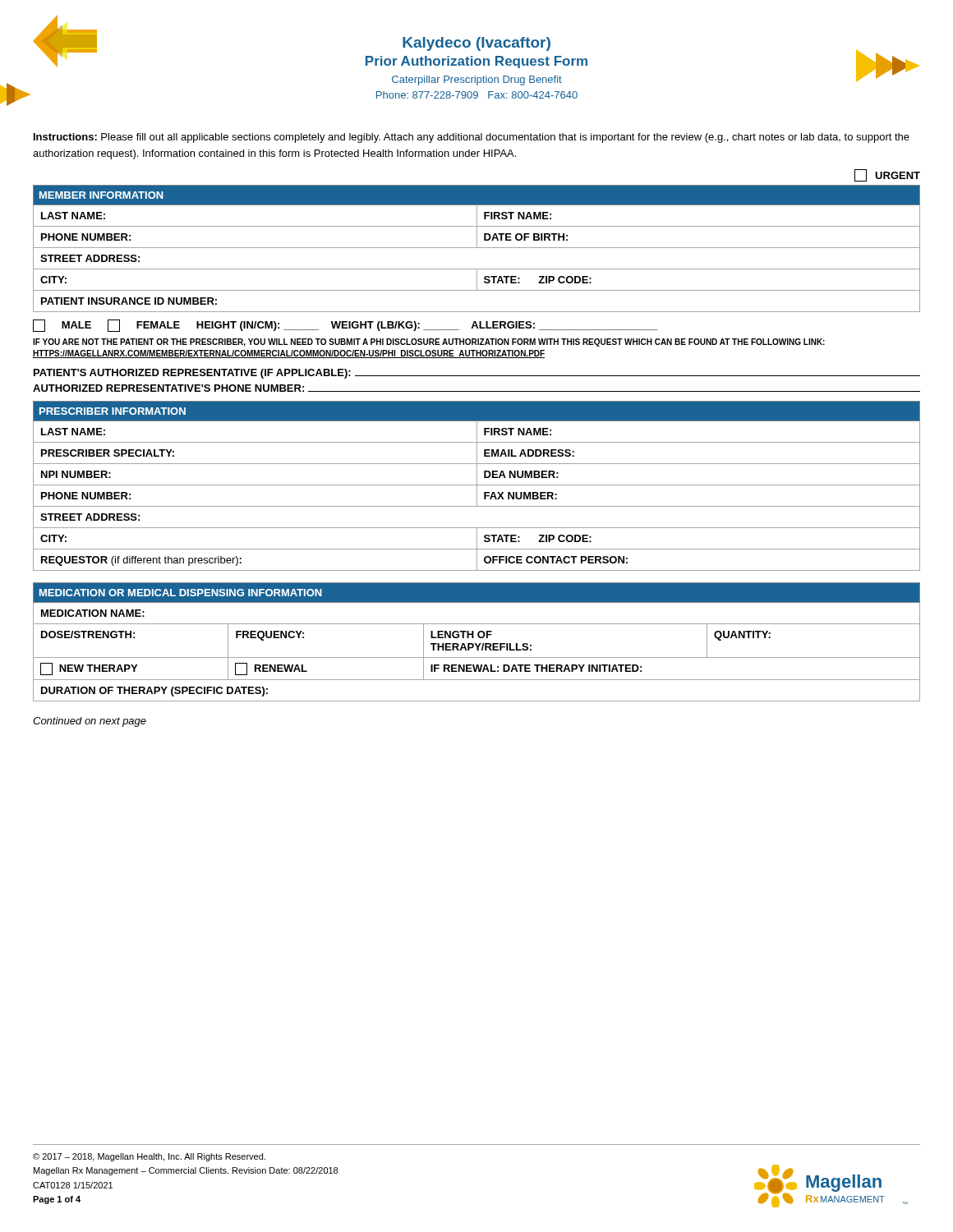
Task: Where is the title that starts "Kalydeco (Ivacaftor) Prior Authorization Request Form Caterpillar"?
Action: point(476,67)
